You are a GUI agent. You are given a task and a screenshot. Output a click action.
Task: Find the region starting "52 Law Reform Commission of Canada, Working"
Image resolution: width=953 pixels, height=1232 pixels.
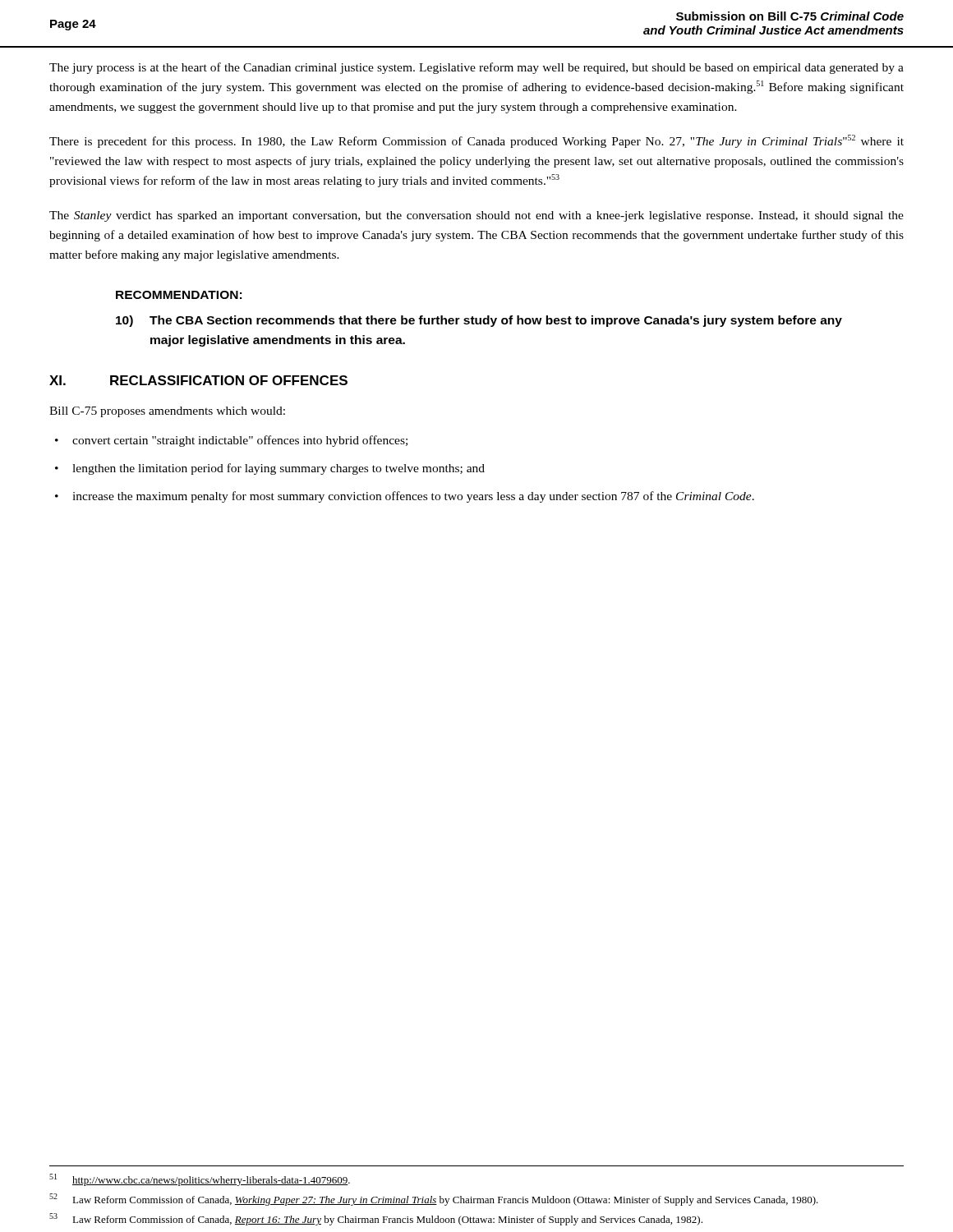[x=476, y=1201]
